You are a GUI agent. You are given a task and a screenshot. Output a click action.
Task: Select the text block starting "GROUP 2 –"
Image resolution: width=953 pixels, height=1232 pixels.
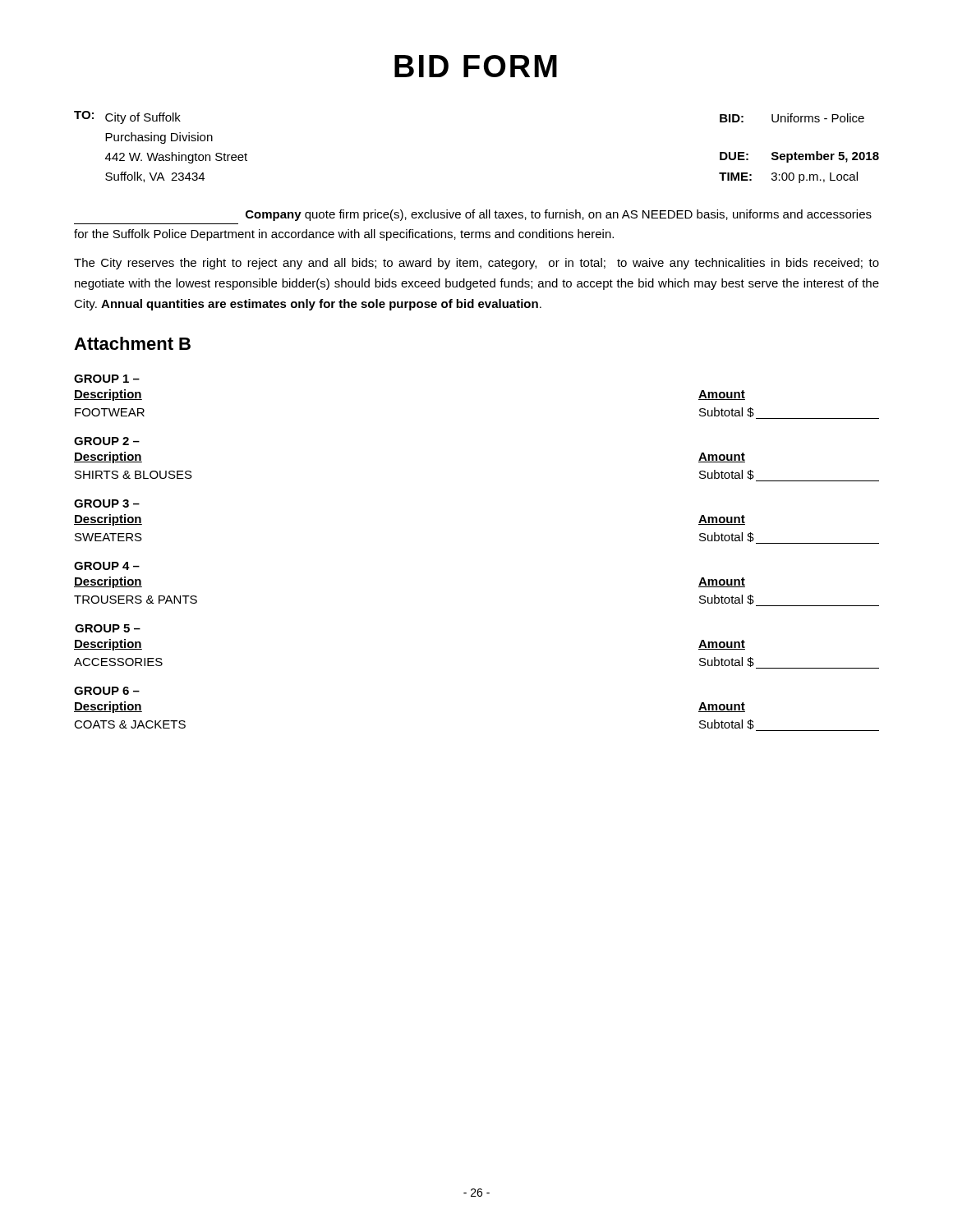pyautogui.click(x=107, y=441)
